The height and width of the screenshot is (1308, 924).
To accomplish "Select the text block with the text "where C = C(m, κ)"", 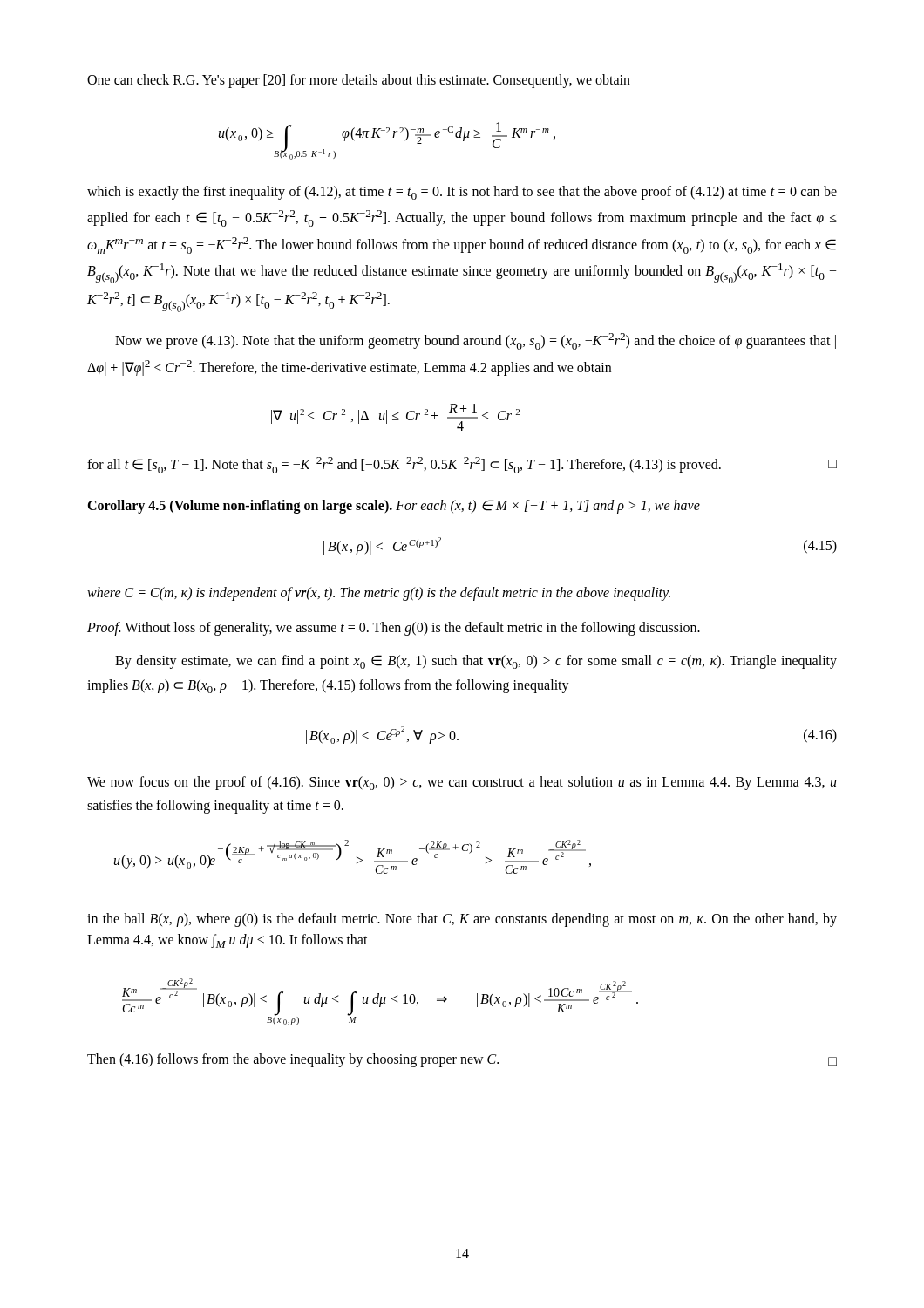I will click(379, 593).
